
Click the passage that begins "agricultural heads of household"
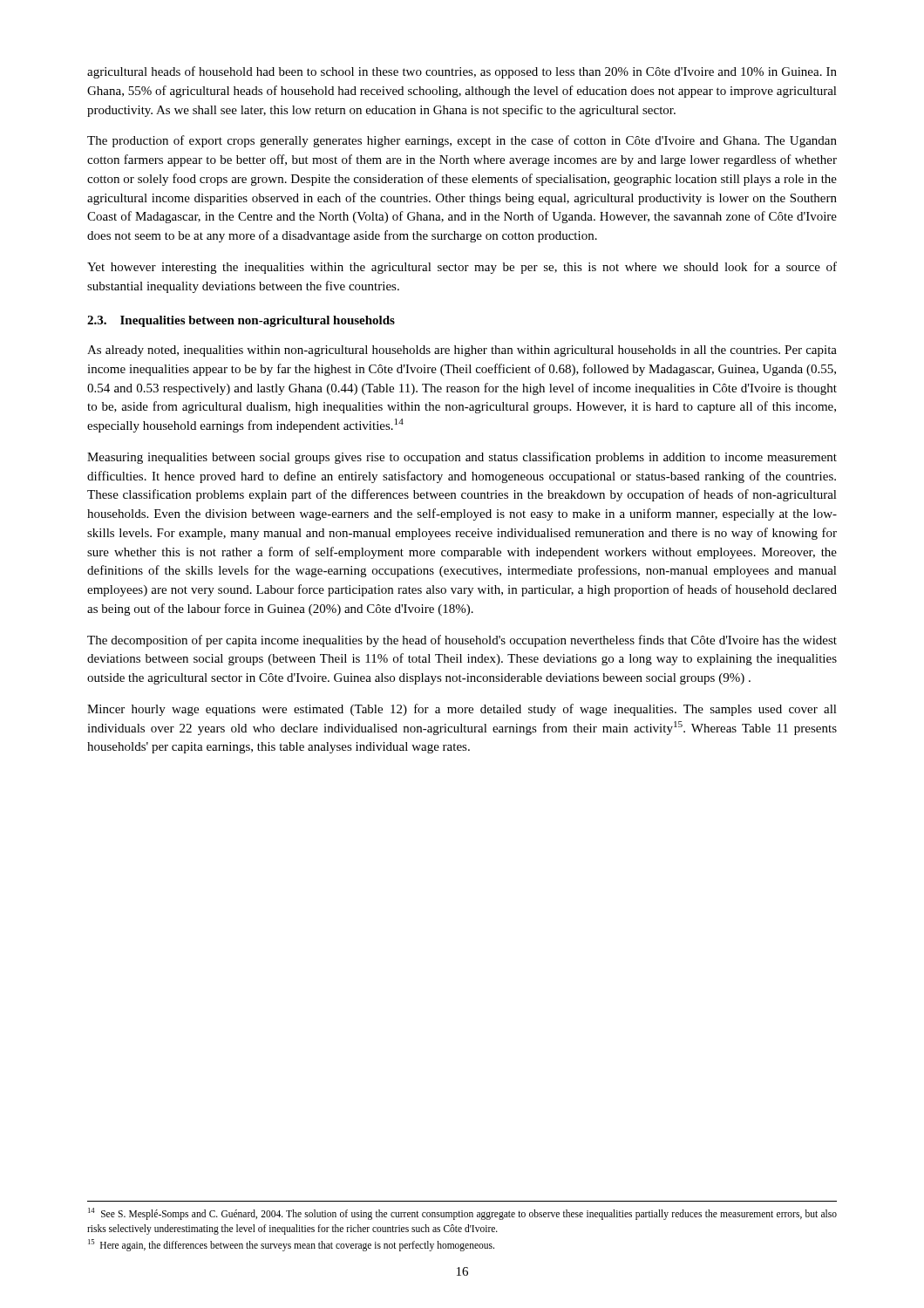click(x=462, y=91)
